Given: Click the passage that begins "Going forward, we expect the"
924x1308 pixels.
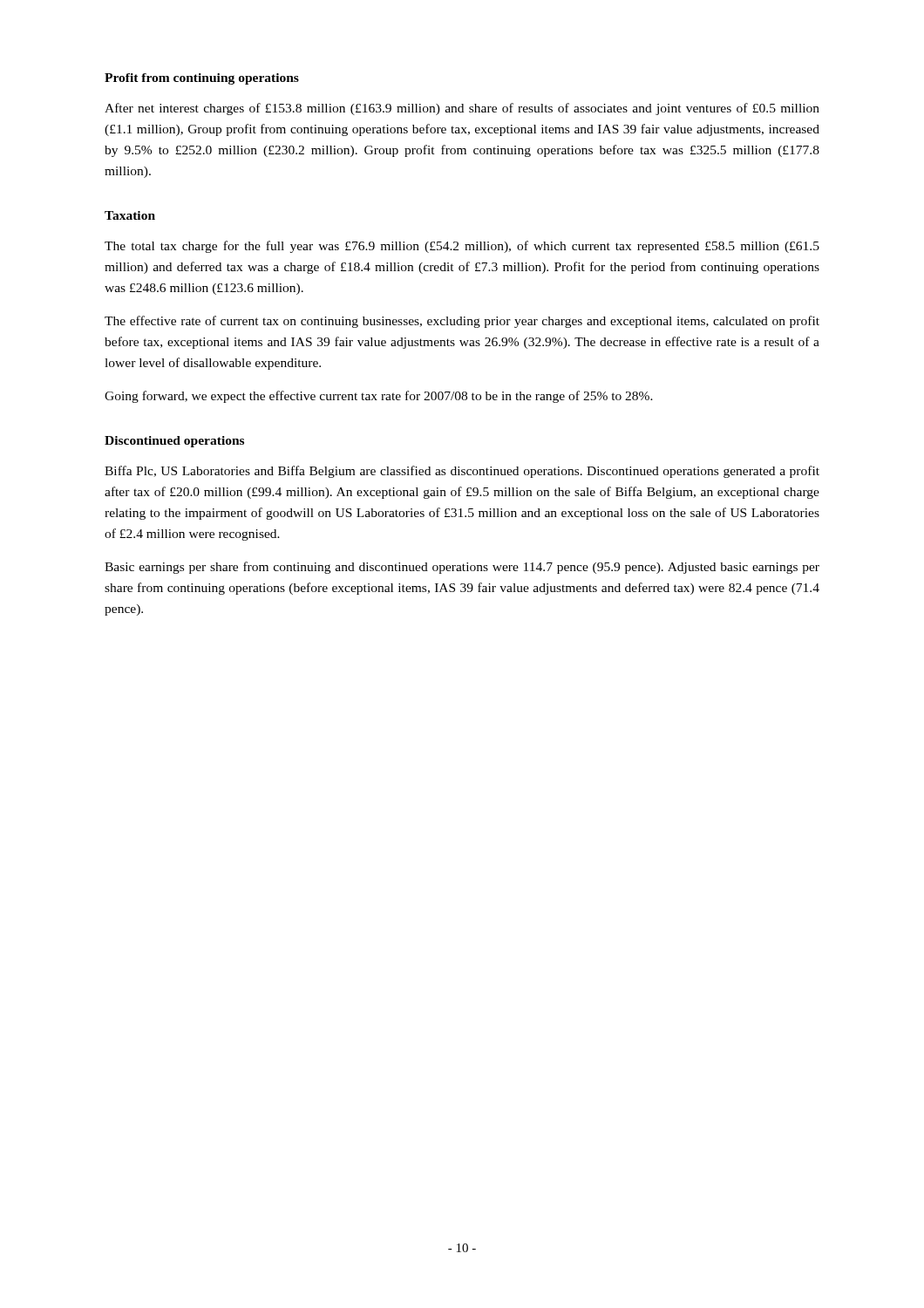Looking at the screenshot, I should pyautogui.click(x=379, y=396).
